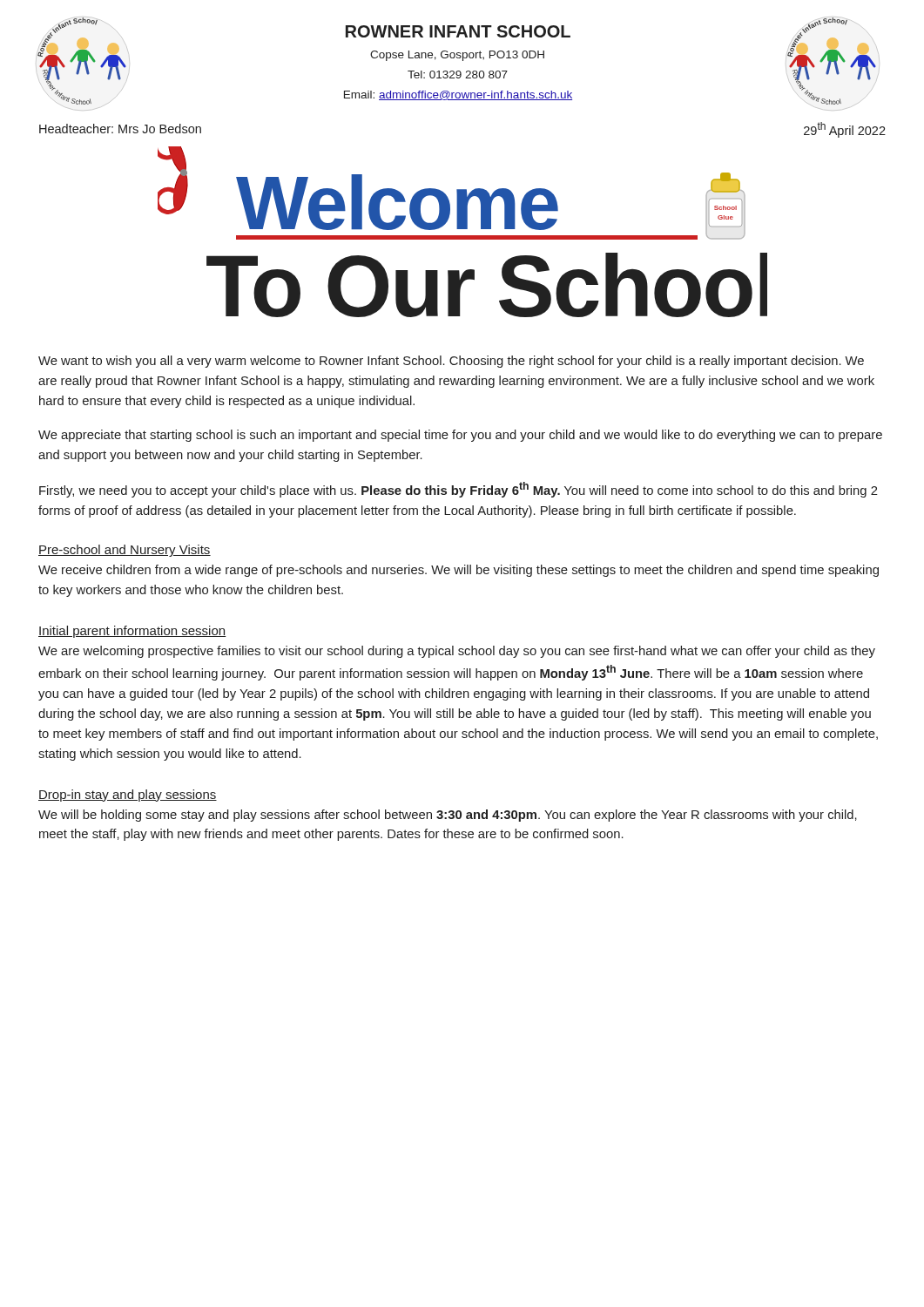Navigate to the text starting "Drop-in stay and play sessions"
The image size is (924, 1307).
pyautogui.click(x=128, y=796)
